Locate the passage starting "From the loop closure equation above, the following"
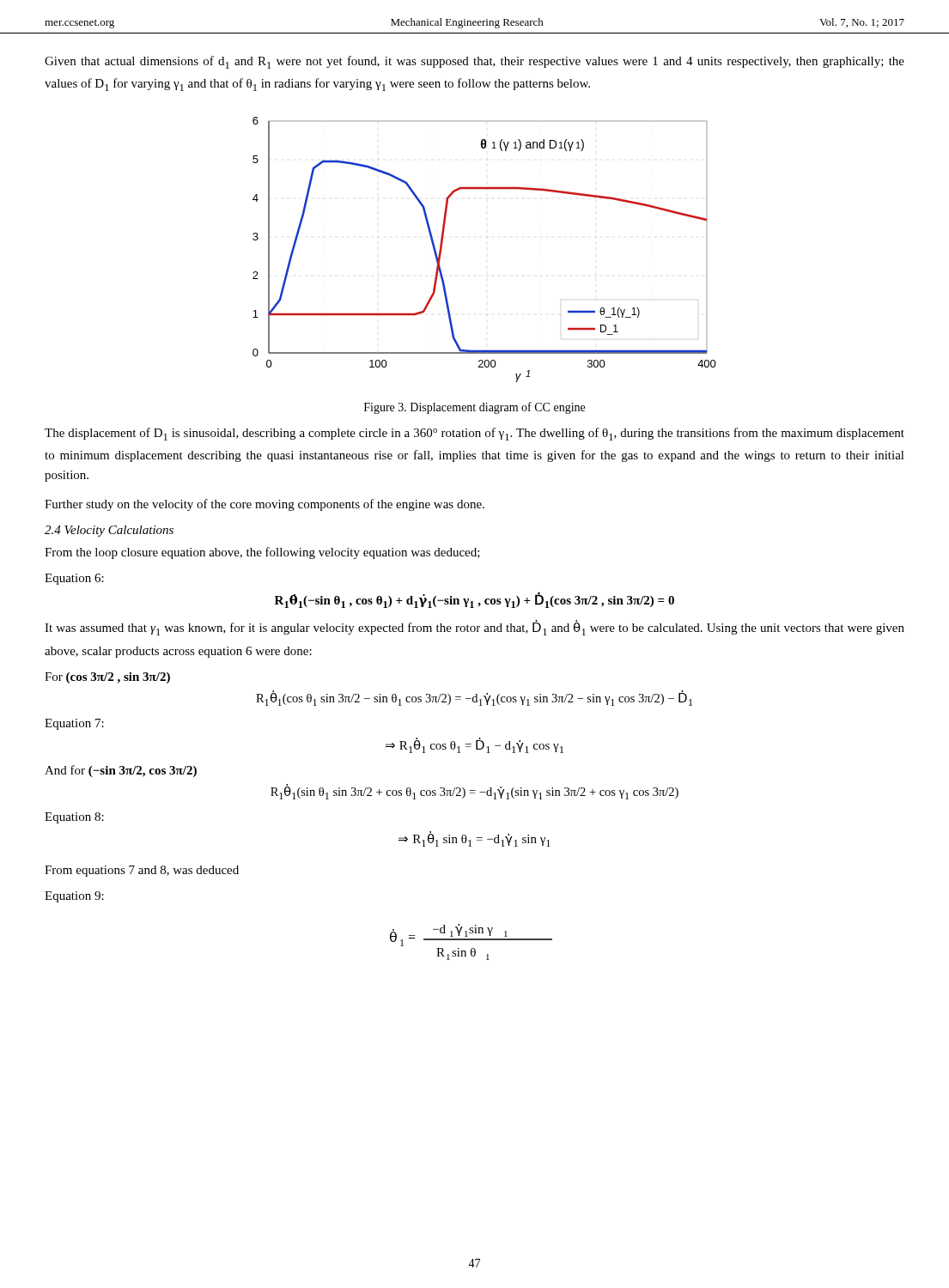The width and height of the screenshot is (949, 1288). point(263,552)
